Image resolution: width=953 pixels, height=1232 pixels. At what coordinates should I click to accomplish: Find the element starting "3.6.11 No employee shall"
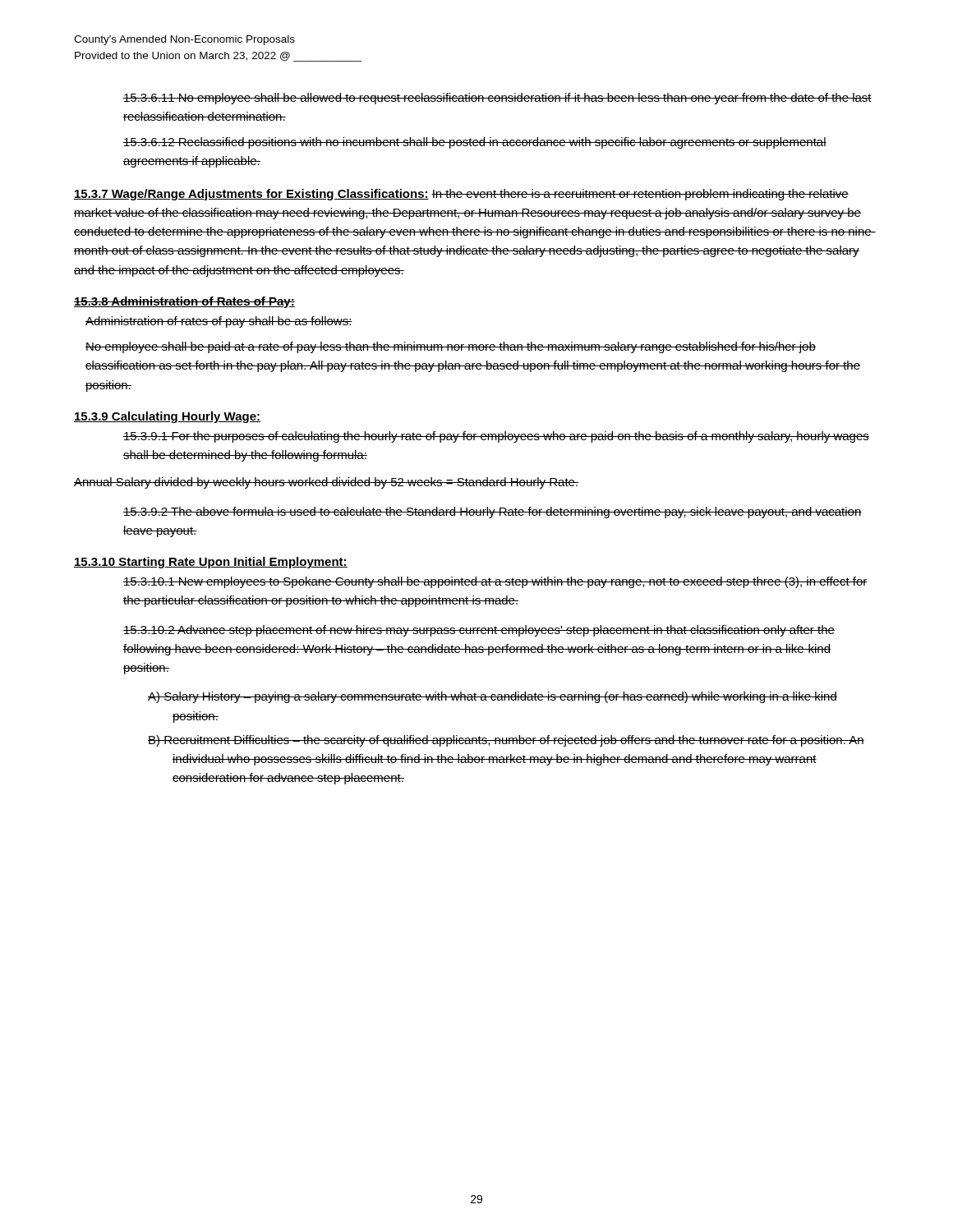tap(497, 106)
